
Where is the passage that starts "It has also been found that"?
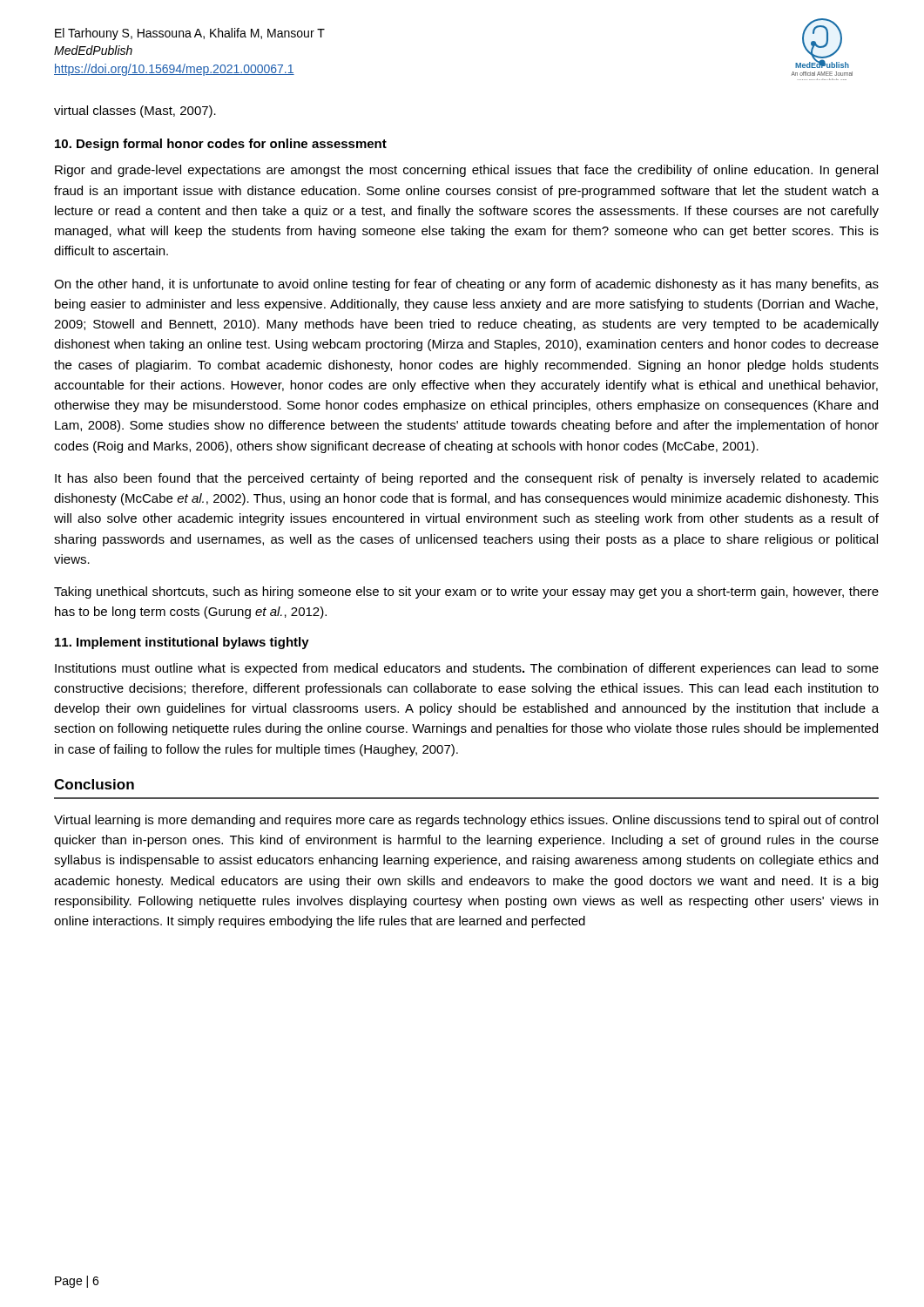tap(466, 518)
